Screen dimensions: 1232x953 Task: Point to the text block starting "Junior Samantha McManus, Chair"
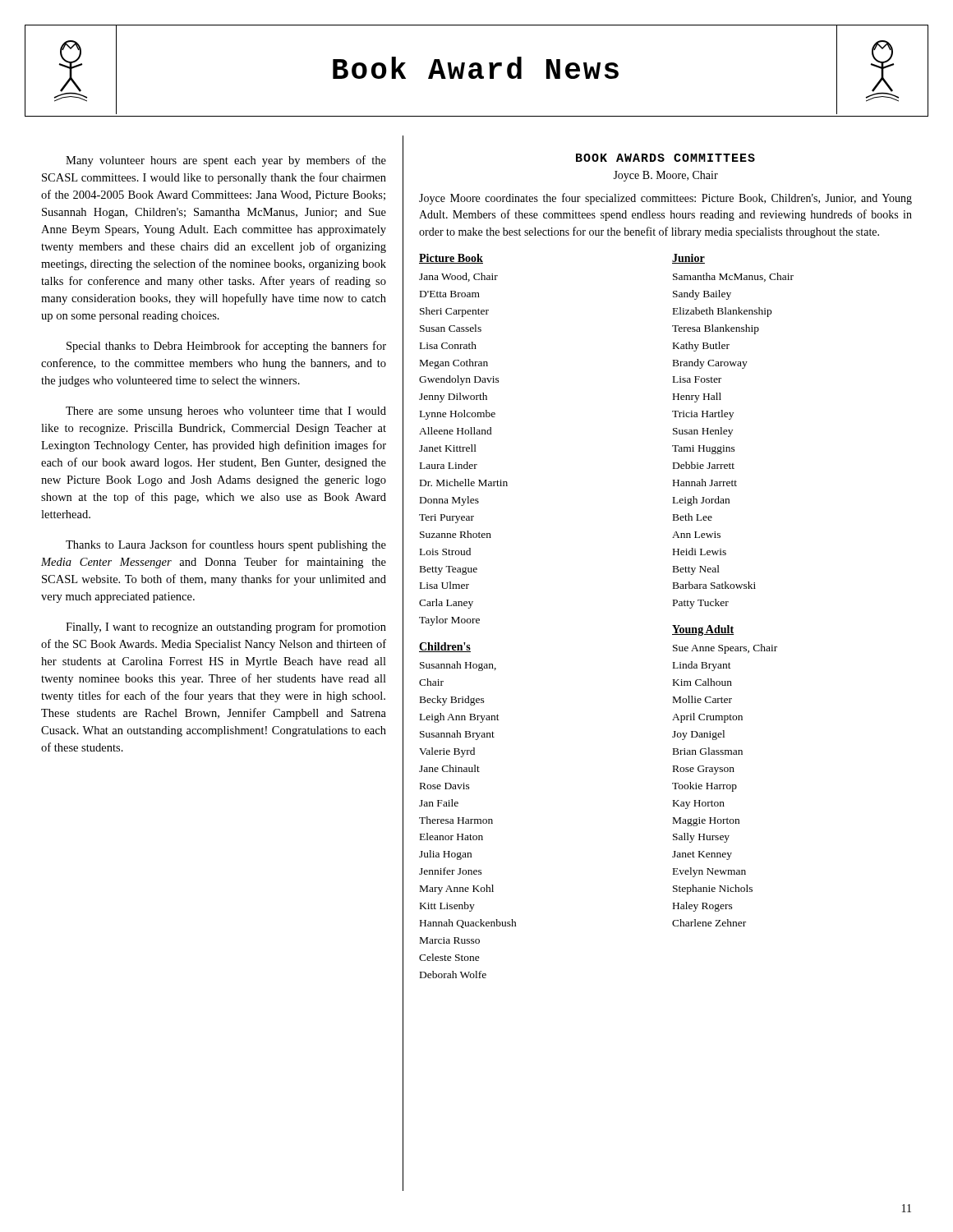tap(688, 259)
